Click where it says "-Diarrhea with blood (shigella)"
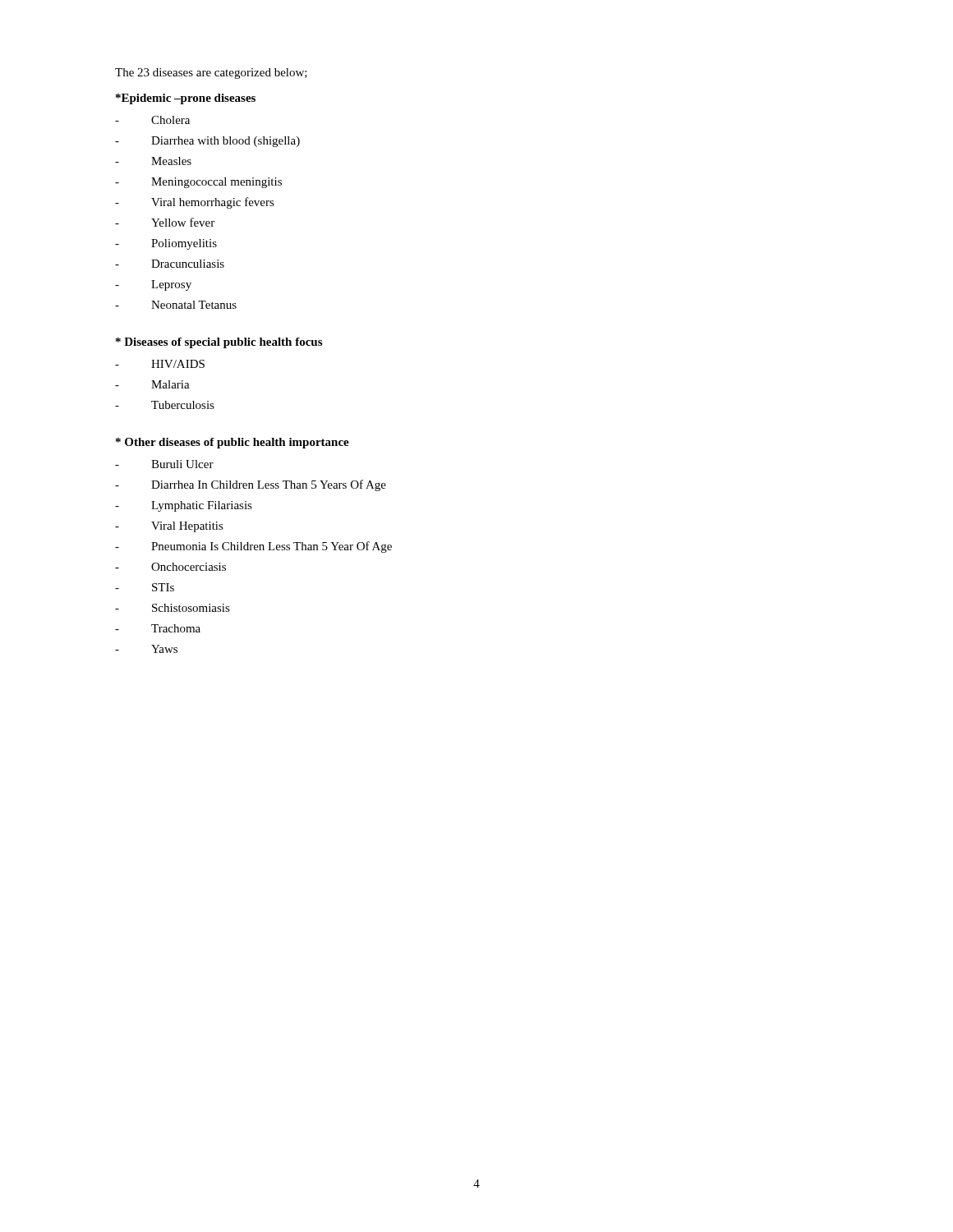 pyautogui.click(x=208, y=141)
